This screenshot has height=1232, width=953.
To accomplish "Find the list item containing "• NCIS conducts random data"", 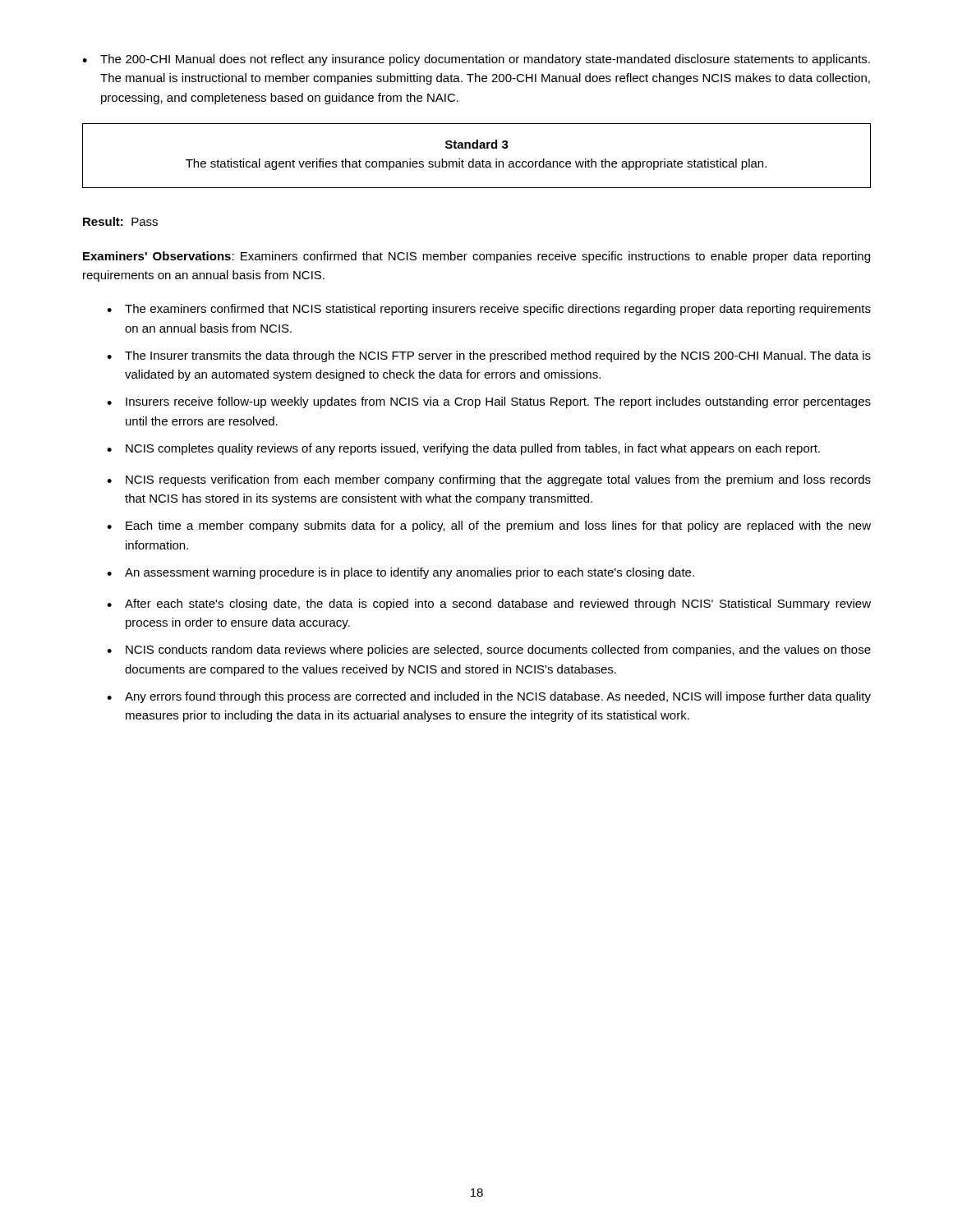I will [489, 659].
